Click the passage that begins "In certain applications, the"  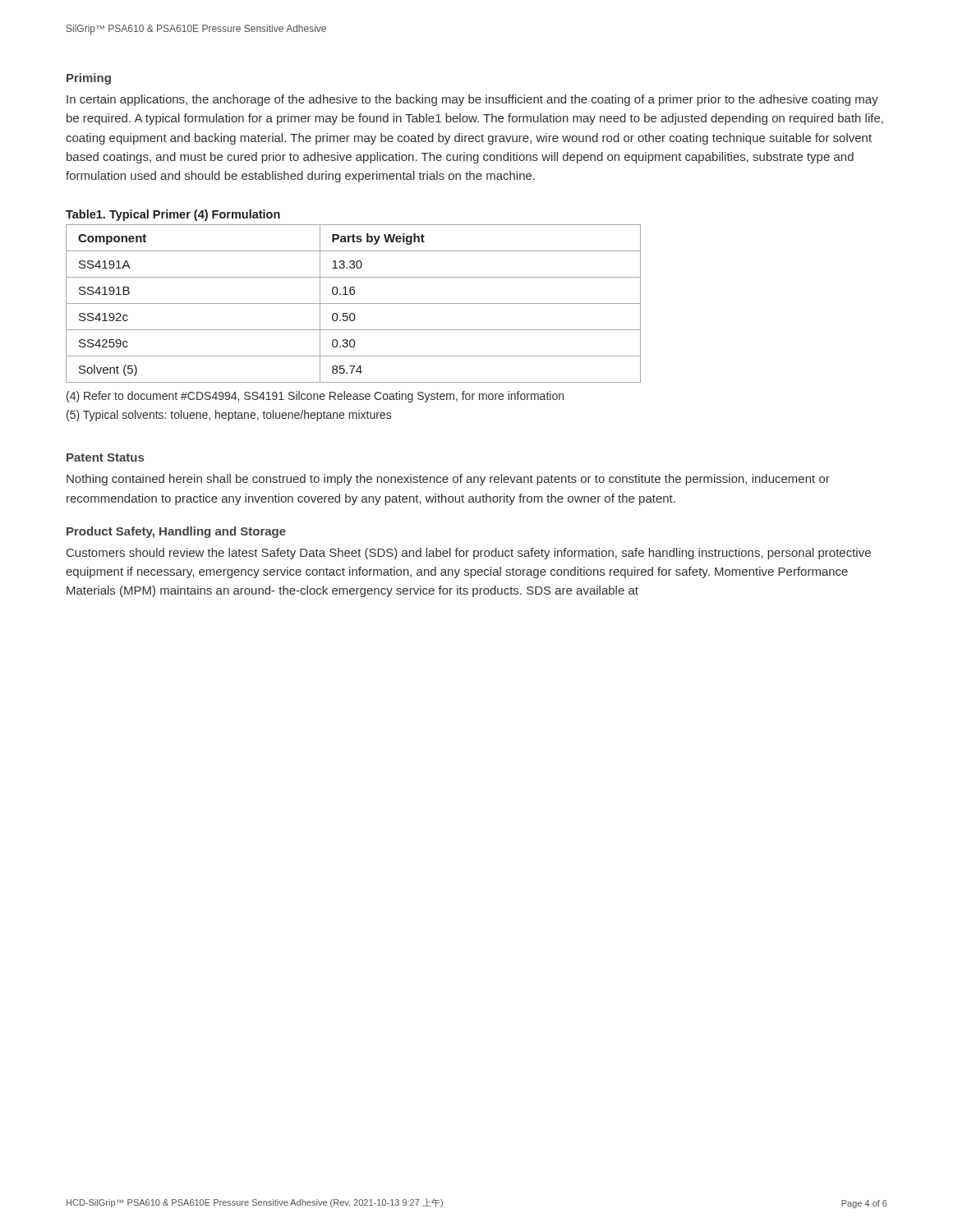click(x=475, y=137)
